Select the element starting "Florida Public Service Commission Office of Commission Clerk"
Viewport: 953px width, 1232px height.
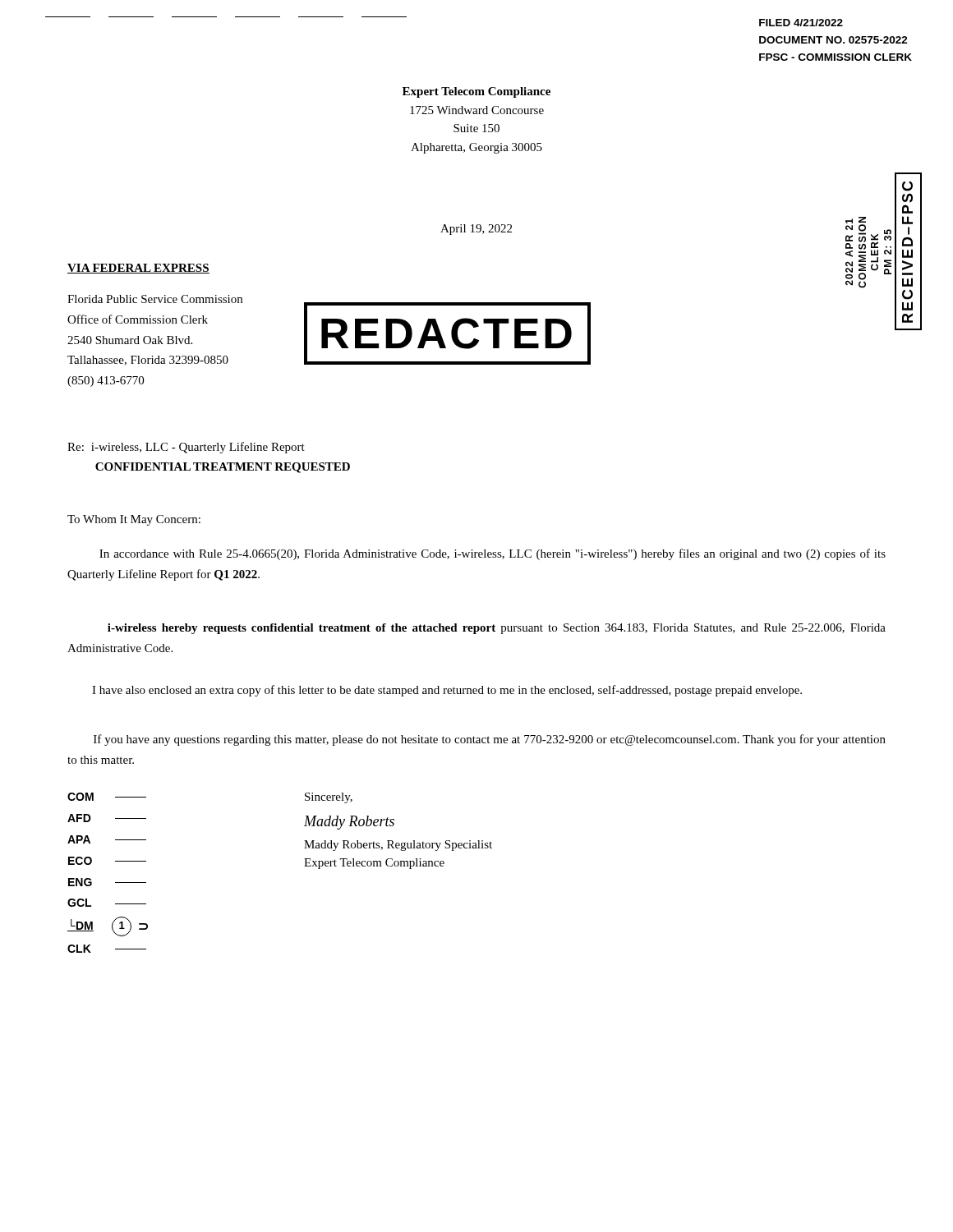(155, 340)
